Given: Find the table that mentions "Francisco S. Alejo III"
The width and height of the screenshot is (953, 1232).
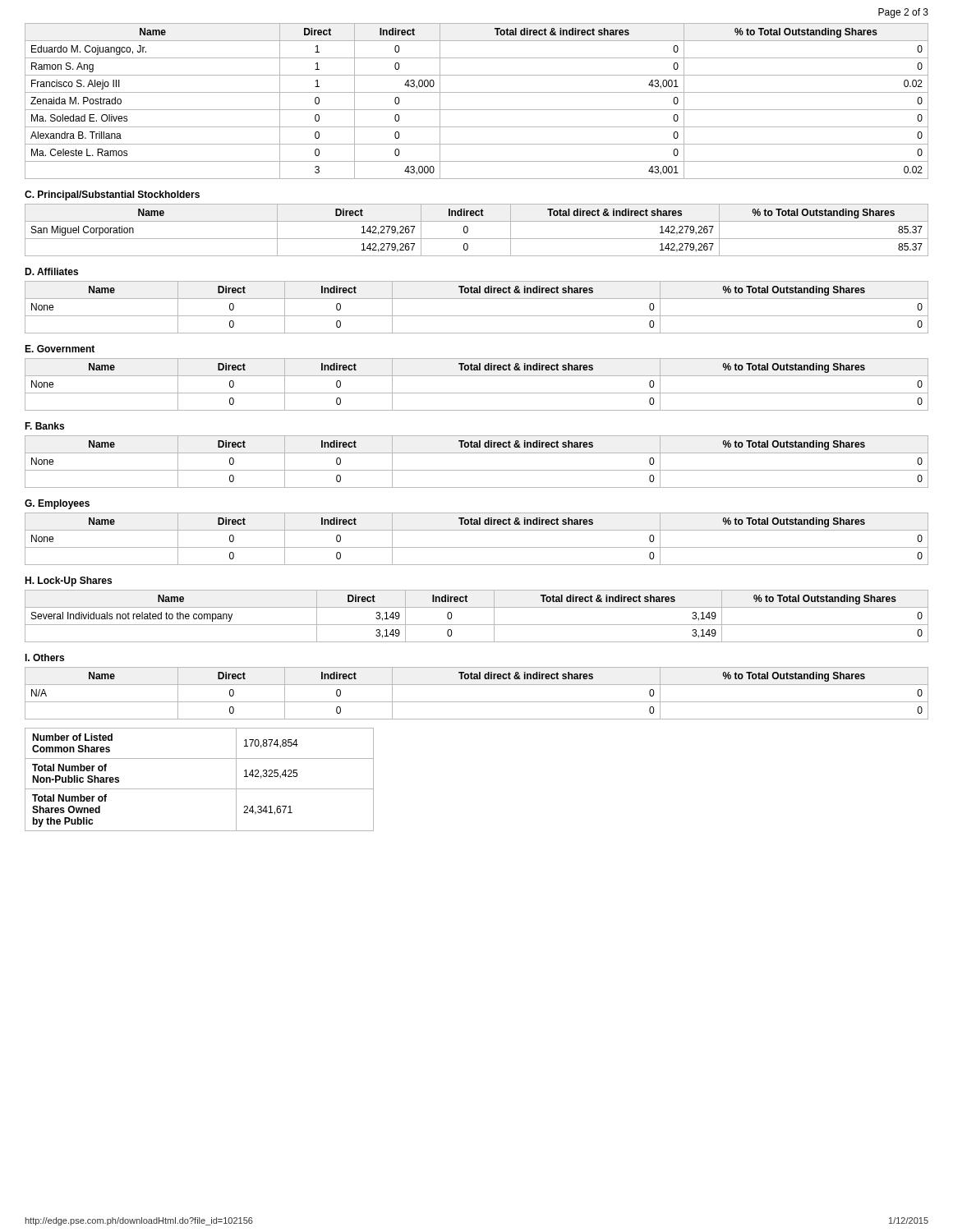Looking at the screenshot, I should click(x=476, y=101).
